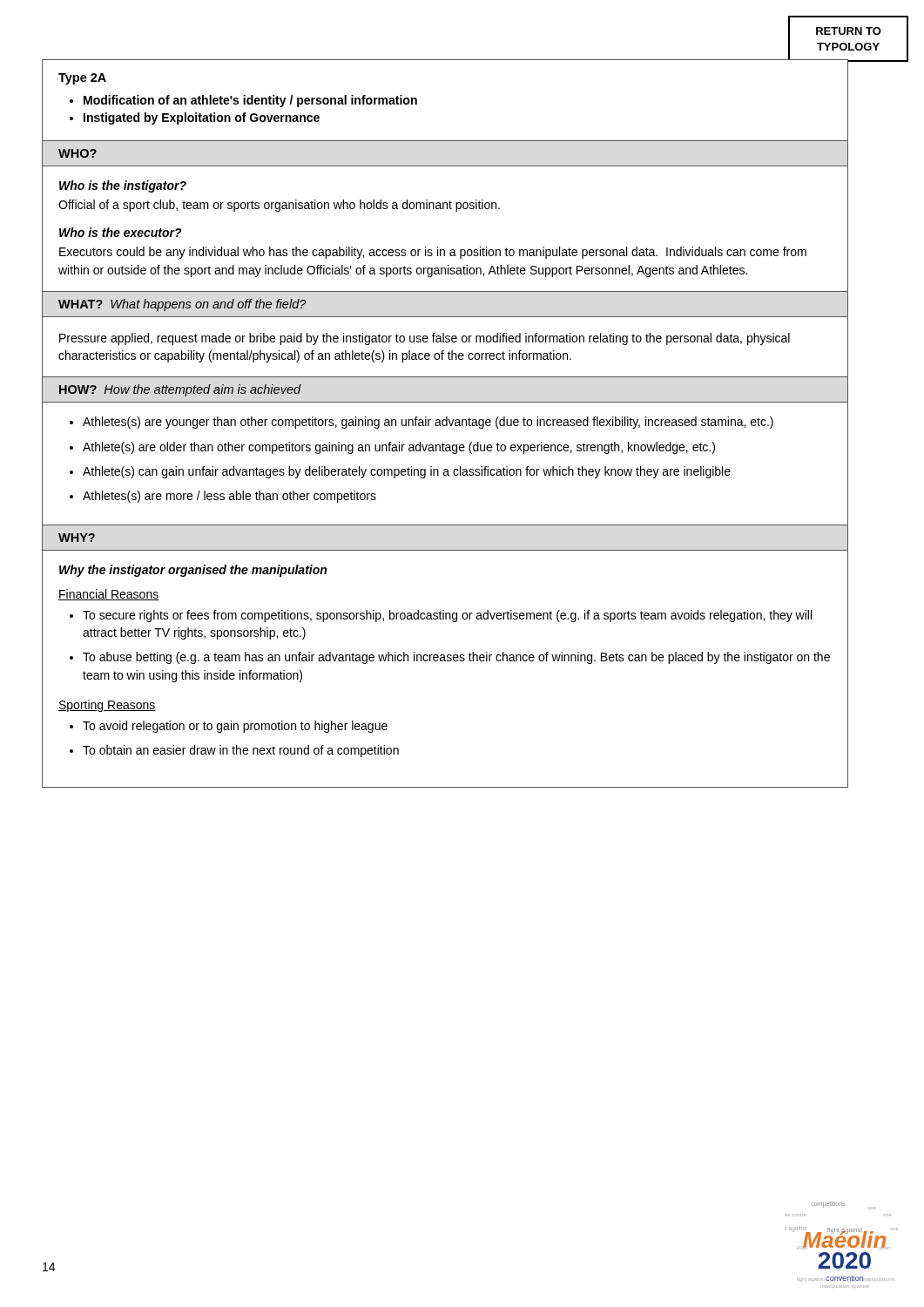924x1307 pixels.
Task: Select the text block containing "Why the instigator organised"
Action: 193,570
